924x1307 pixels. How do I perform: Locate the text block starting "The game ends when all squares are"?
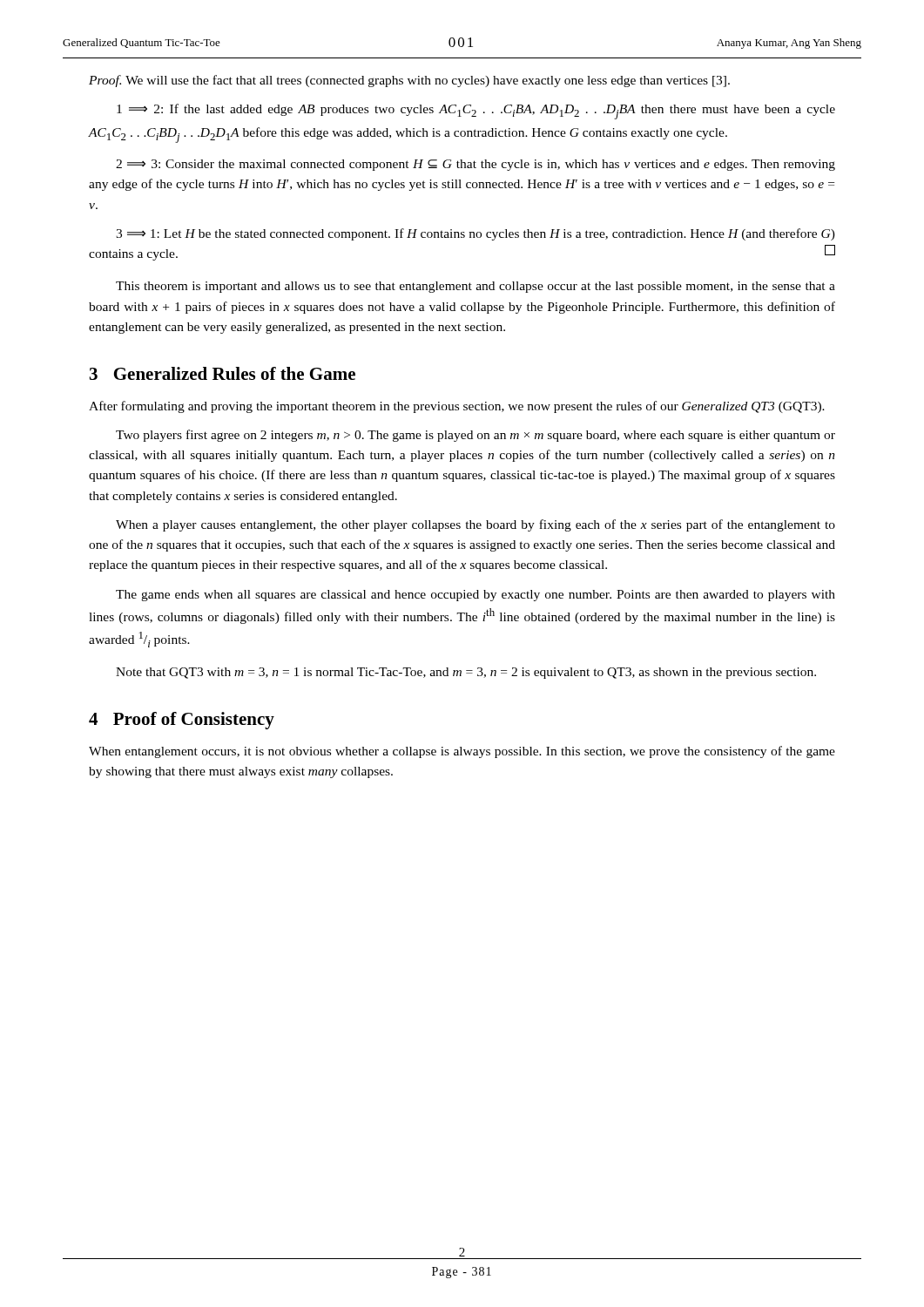pyautogui.click(x=462, y=618)
